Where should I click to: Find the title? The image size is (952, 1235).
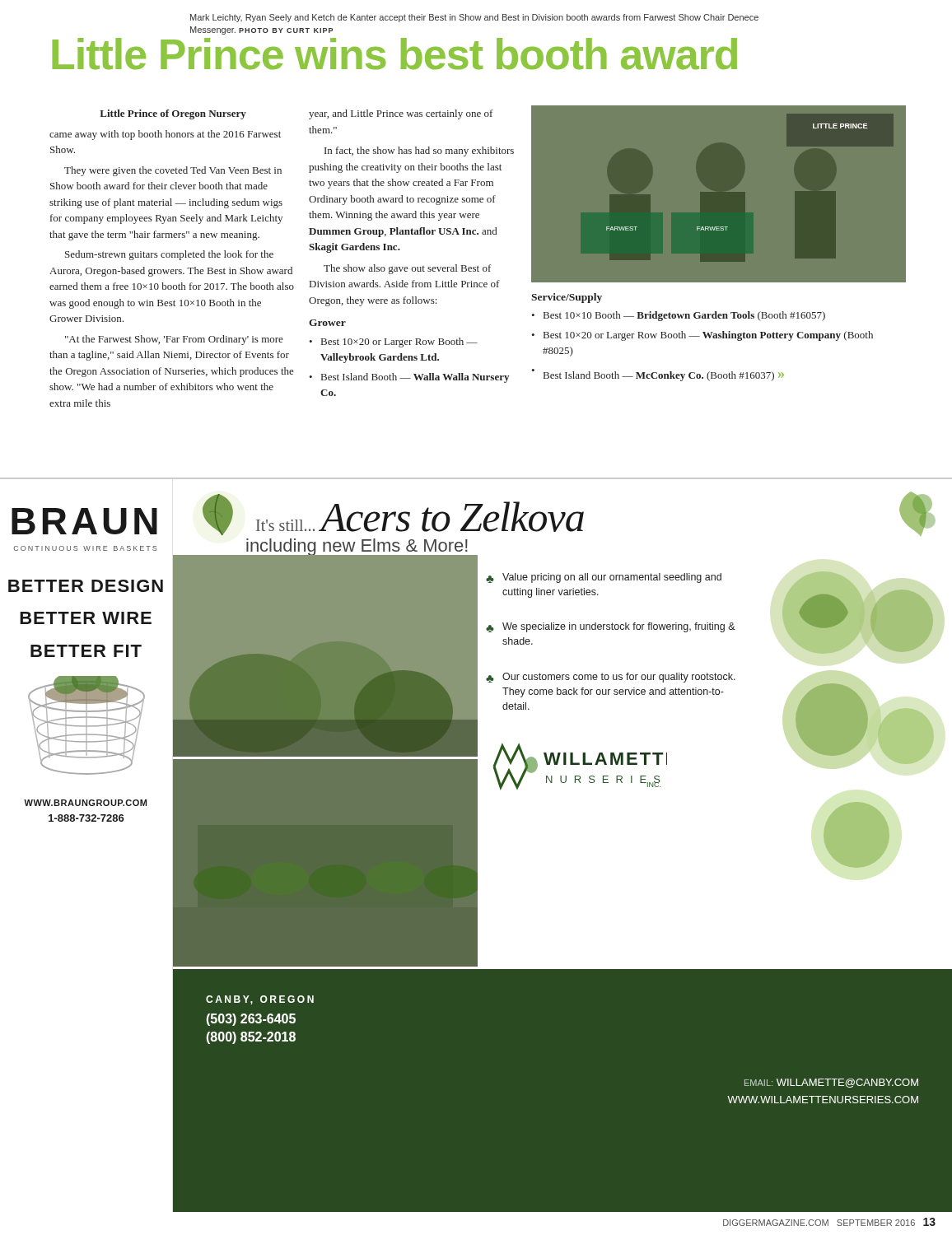(x=394, y=55)
